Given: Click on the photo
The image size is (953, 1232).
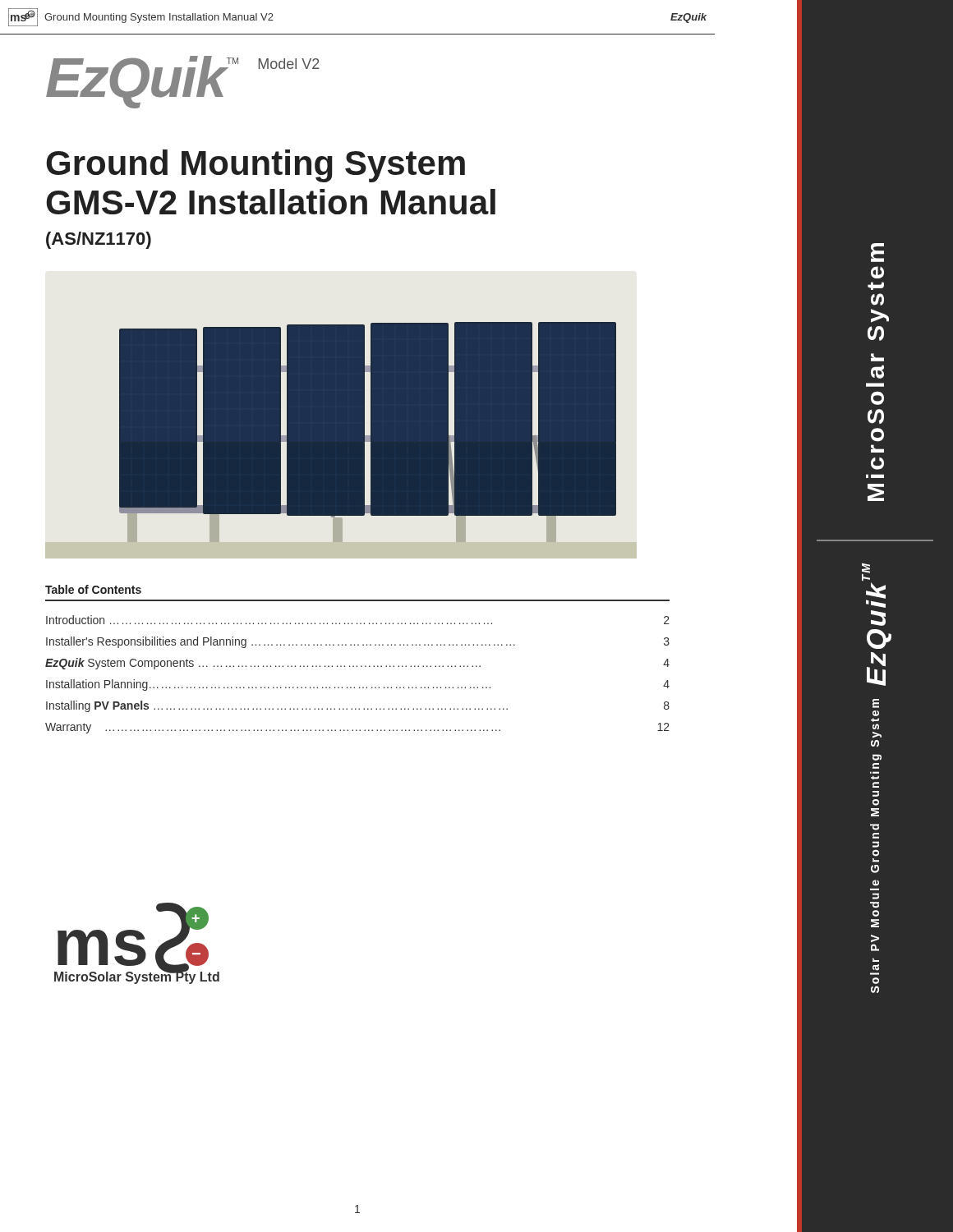Looking at the screenshot, I should click(x=341, y=415).
